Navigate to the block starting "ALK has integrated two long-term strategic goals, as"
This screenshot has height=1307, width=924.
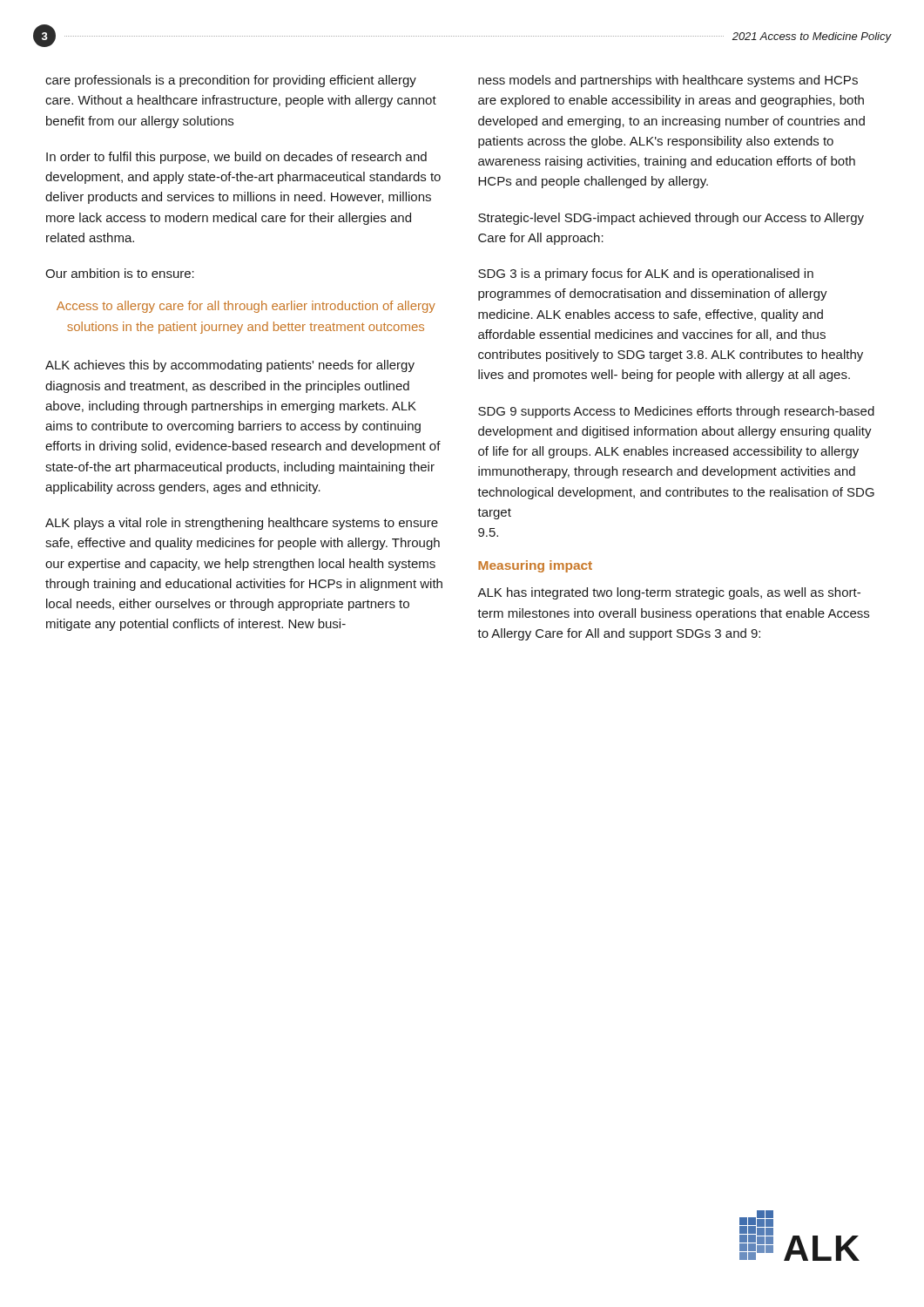674,613
